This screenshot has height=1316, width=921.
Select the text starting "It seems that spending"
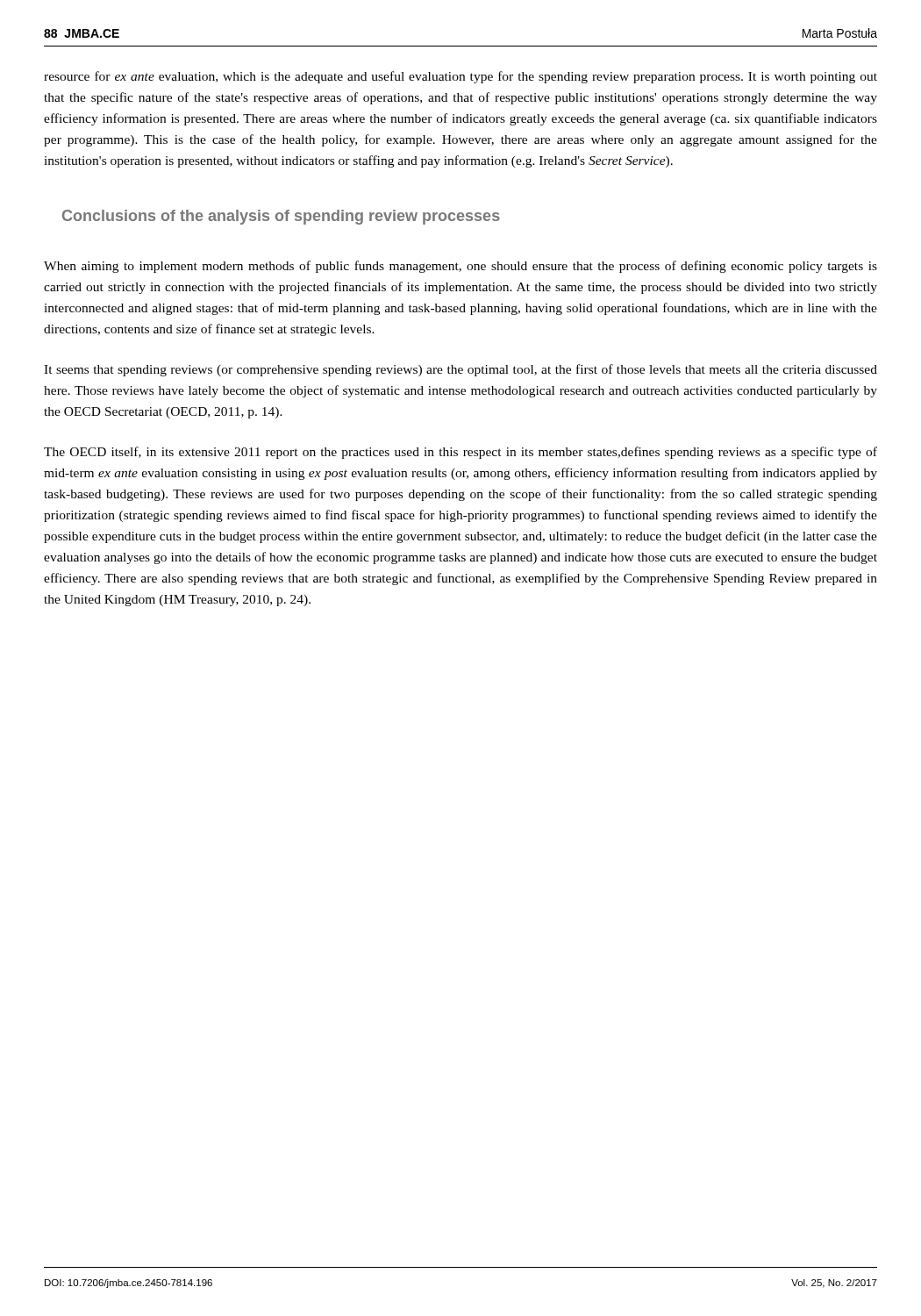click(x=460, y=390)
